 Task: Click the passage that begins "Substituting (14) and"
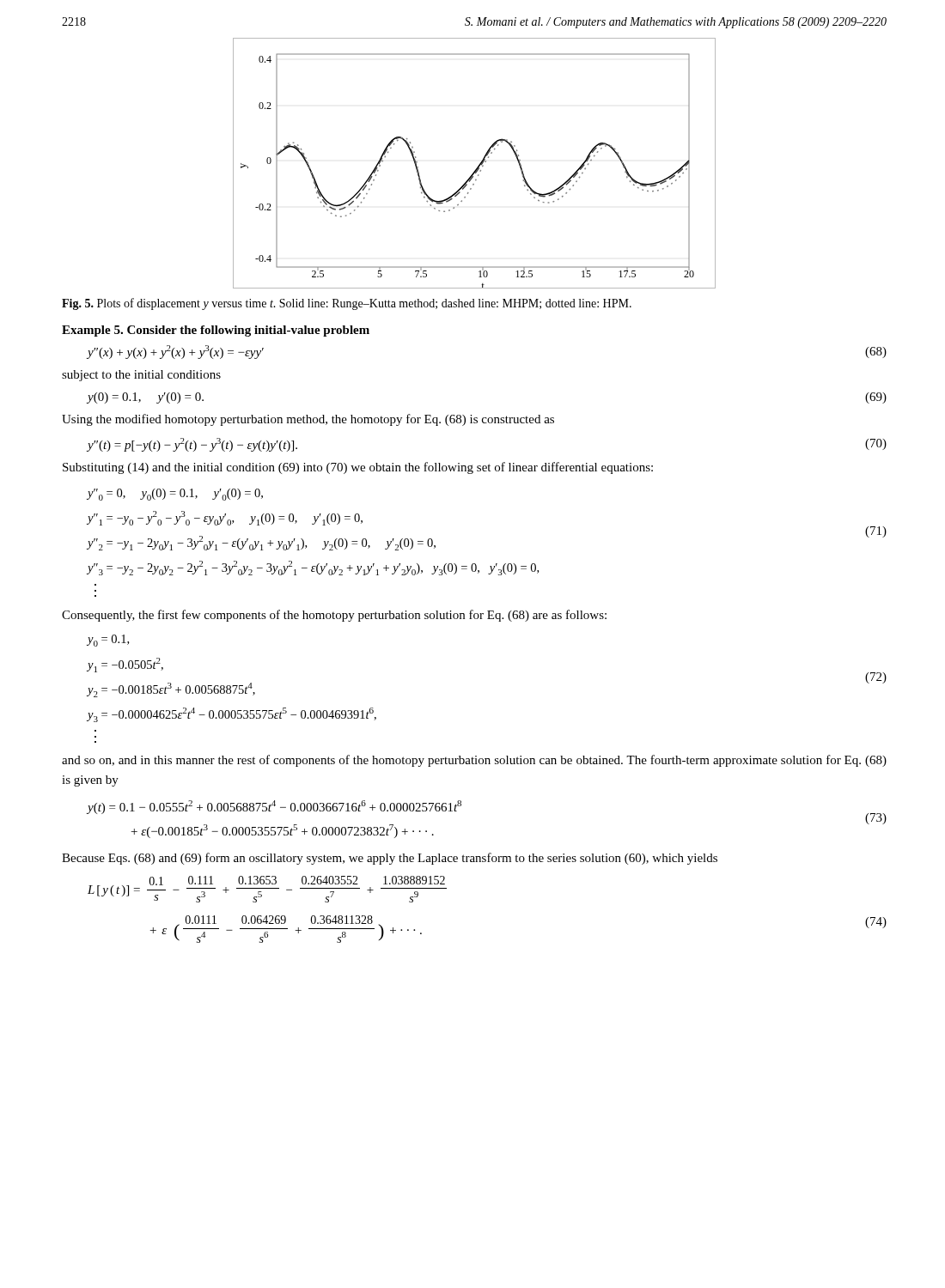point(358,467)
